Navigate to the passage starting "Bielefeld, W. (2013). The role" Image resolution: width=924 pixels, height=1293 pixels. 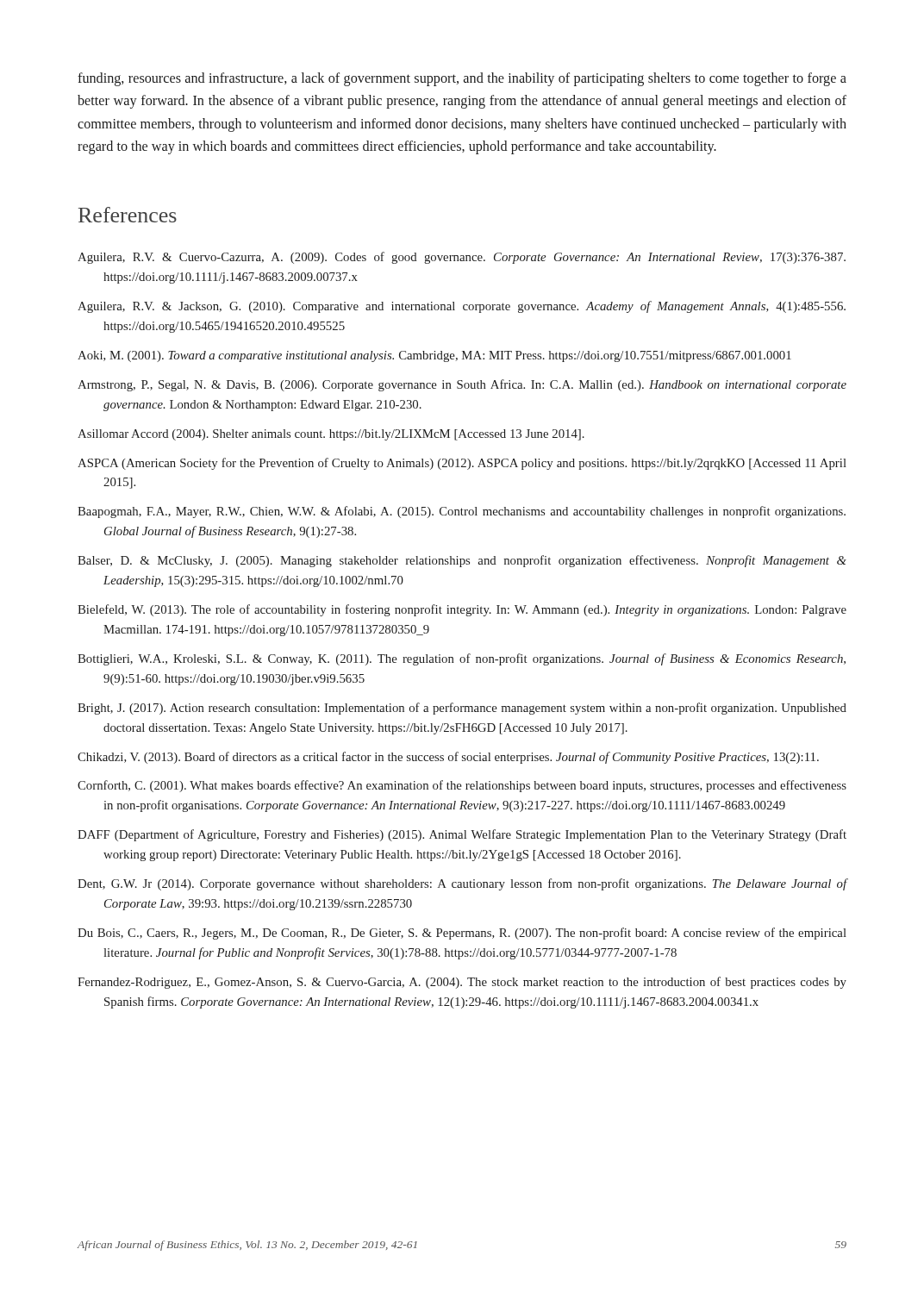tap(462, 619)
